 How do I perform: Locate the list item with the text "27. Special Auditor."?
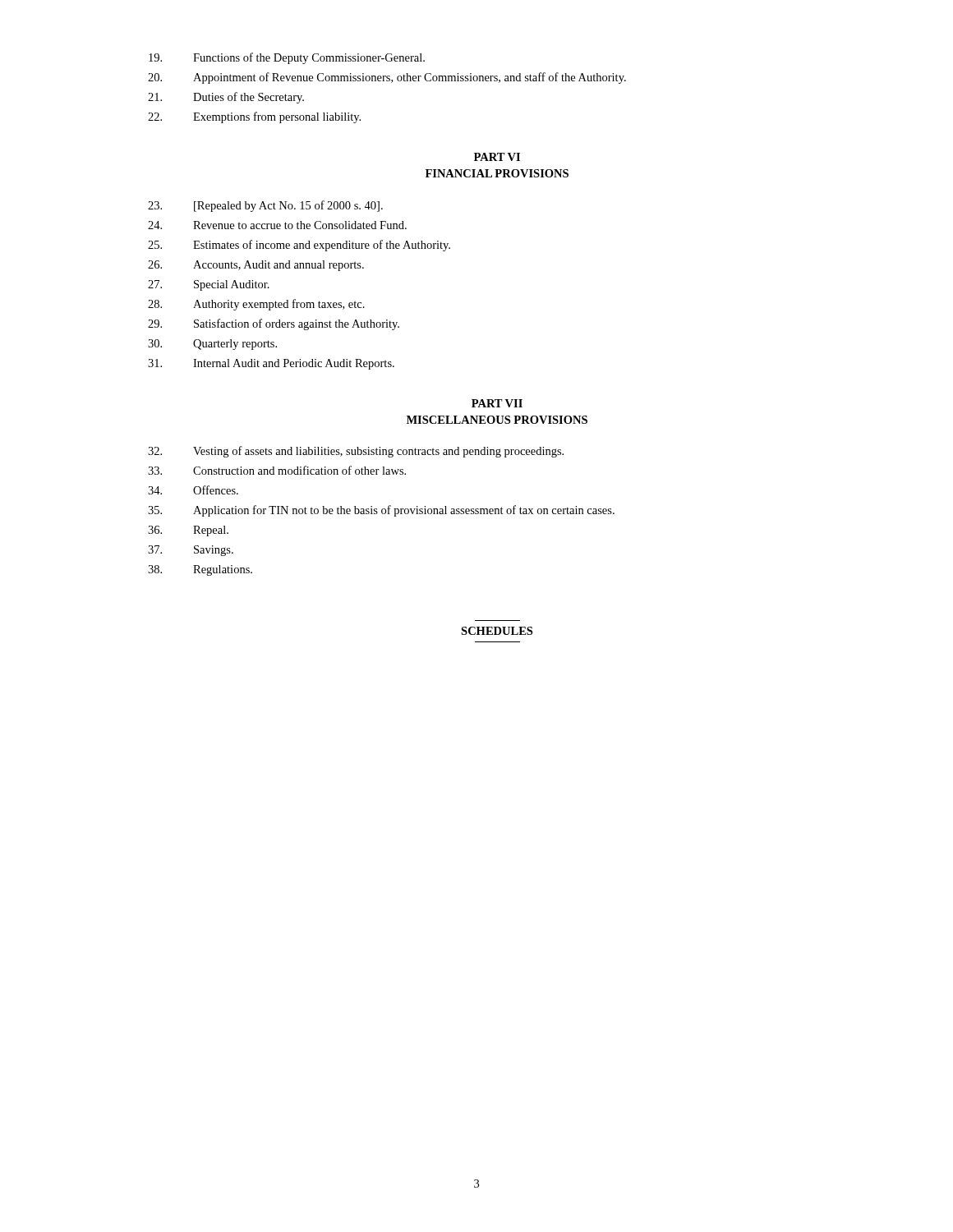pos(209,285)
